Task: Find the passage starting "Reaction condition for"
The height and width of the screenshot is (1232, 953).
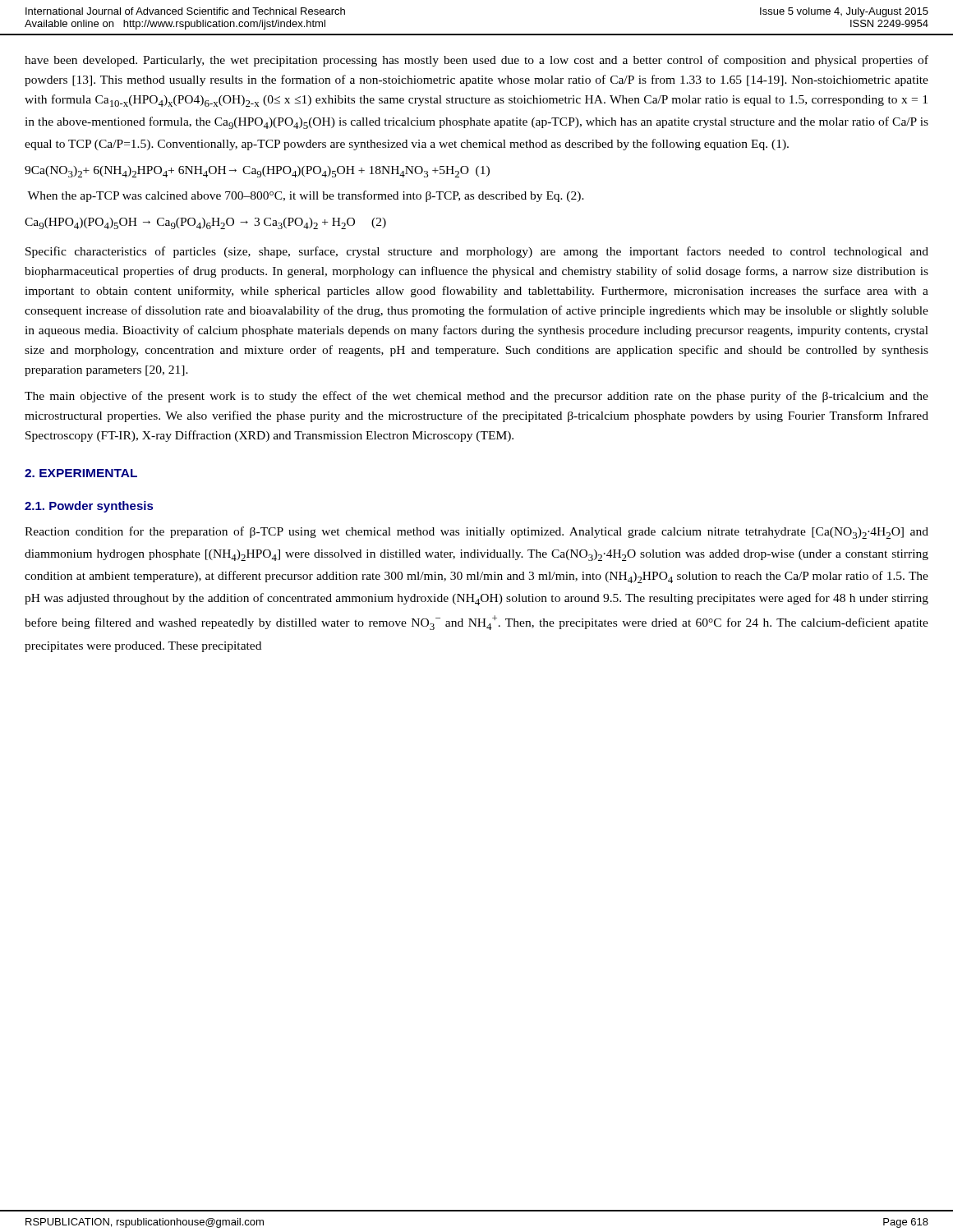Action: pyautogui.click(x=476, y=588)
